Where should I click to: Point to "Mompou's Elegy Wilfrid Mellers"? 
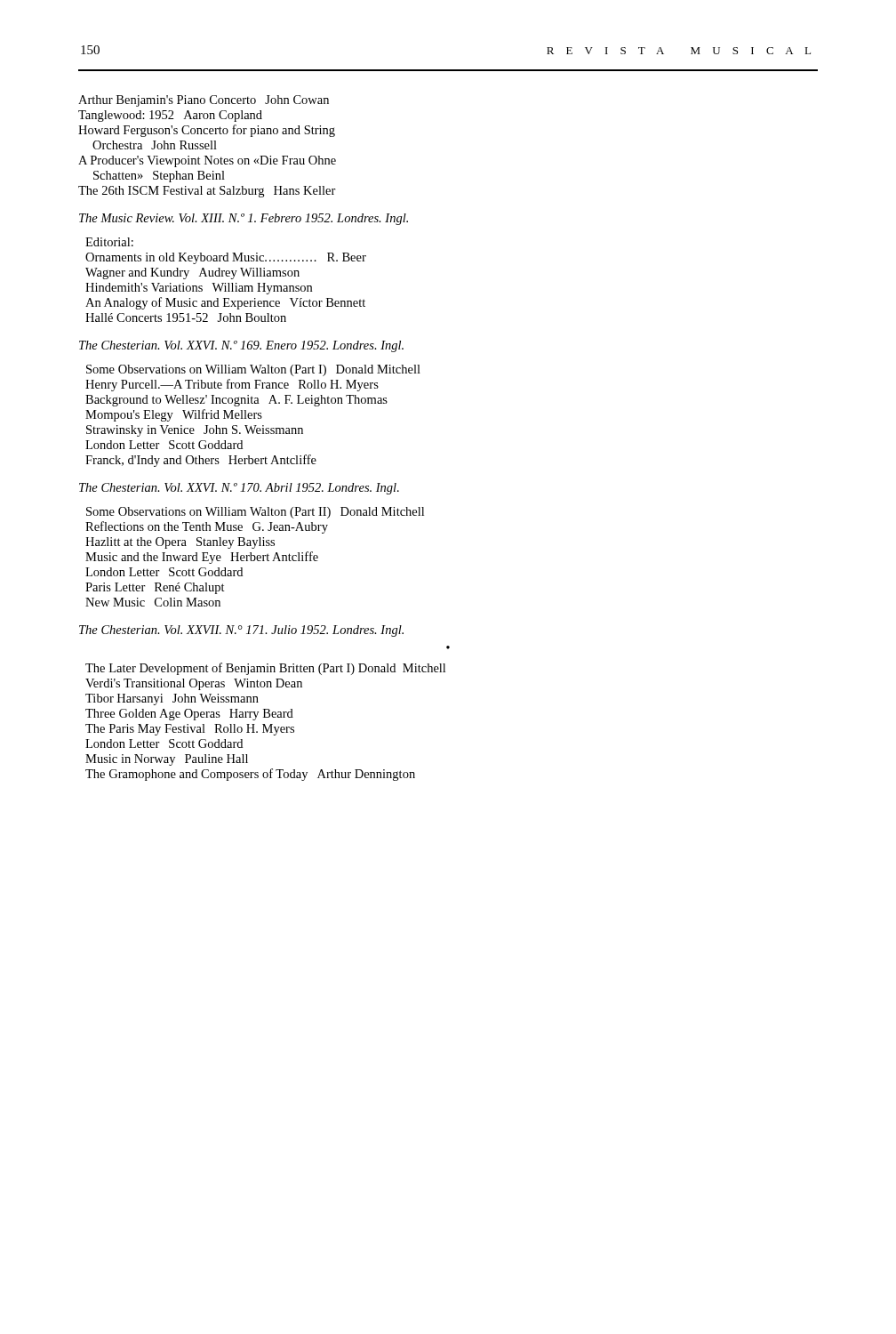point(210,415)
